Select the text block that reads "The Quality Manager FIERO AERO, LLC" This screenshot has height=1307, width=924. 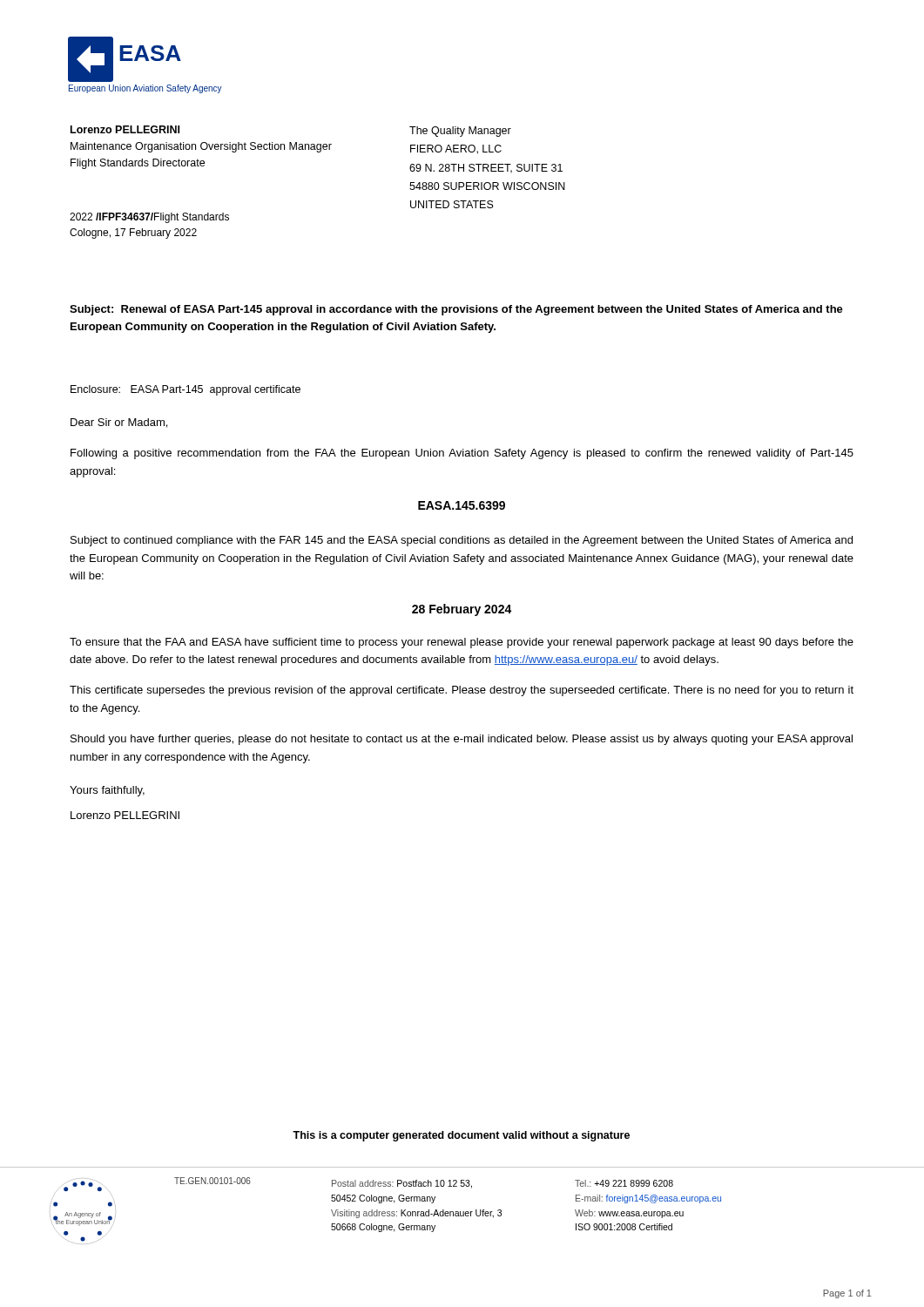point(487,168)
